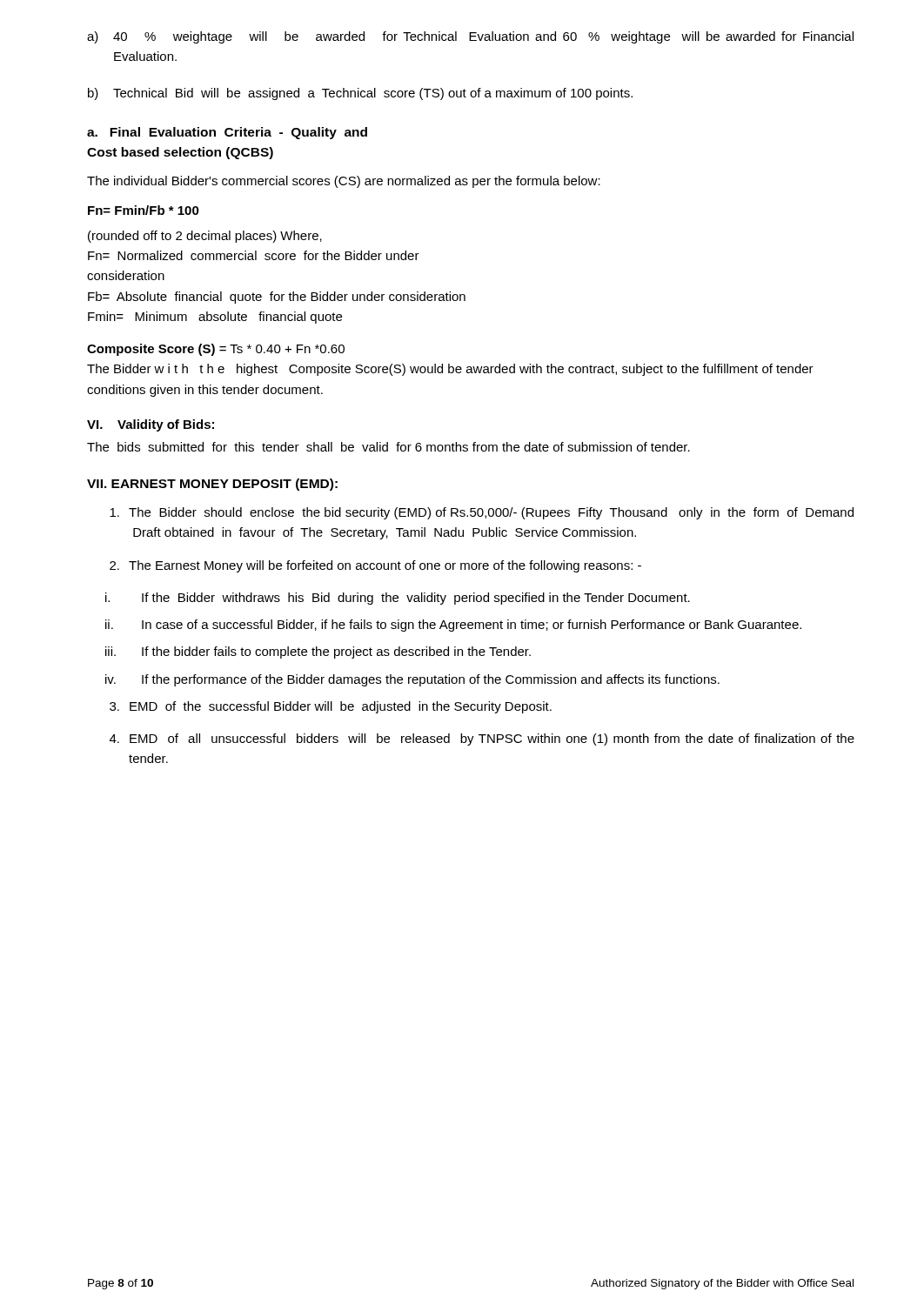Locate the block starting "iv. If the performance of the Bidder"
Image resolution: width=924 pixels, height=1305 pixels.
(x=479, y=679)
